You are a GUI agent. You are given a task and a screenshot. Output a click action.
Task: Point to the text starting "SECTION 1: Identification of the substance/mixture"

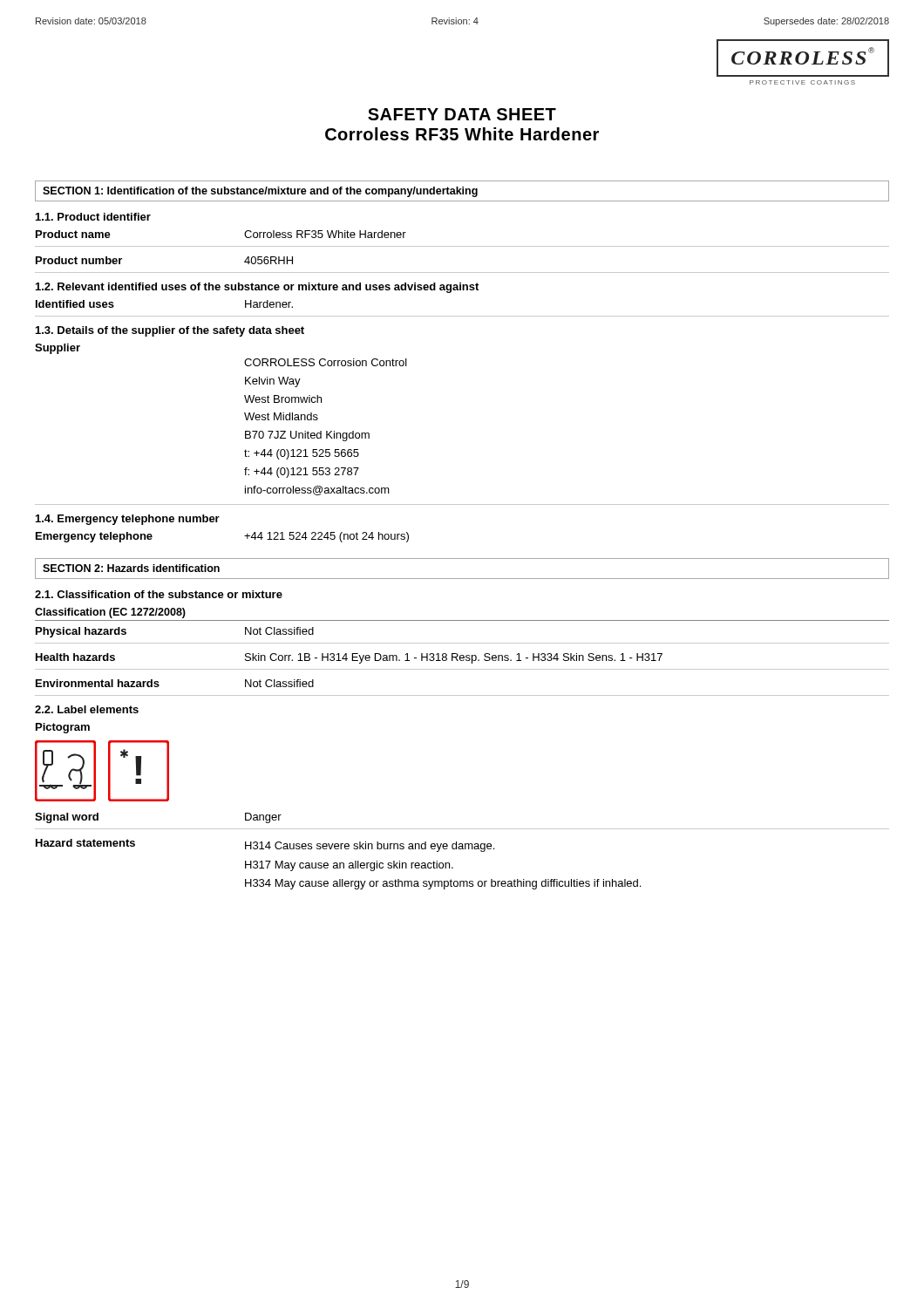pos(260,191)
